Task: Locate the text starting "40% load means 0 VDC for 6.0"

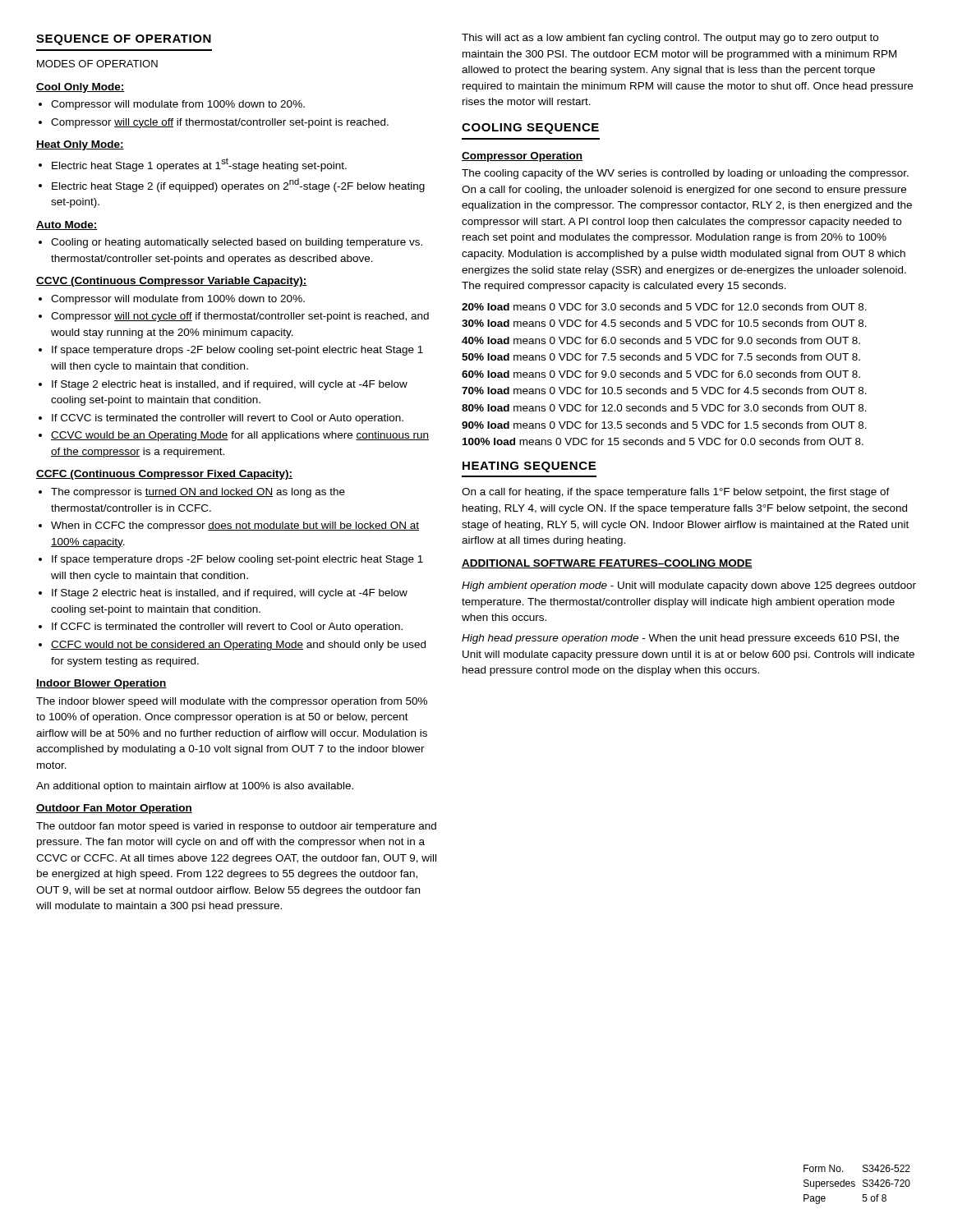Action: pyautogui.click(x=661, y=340)
